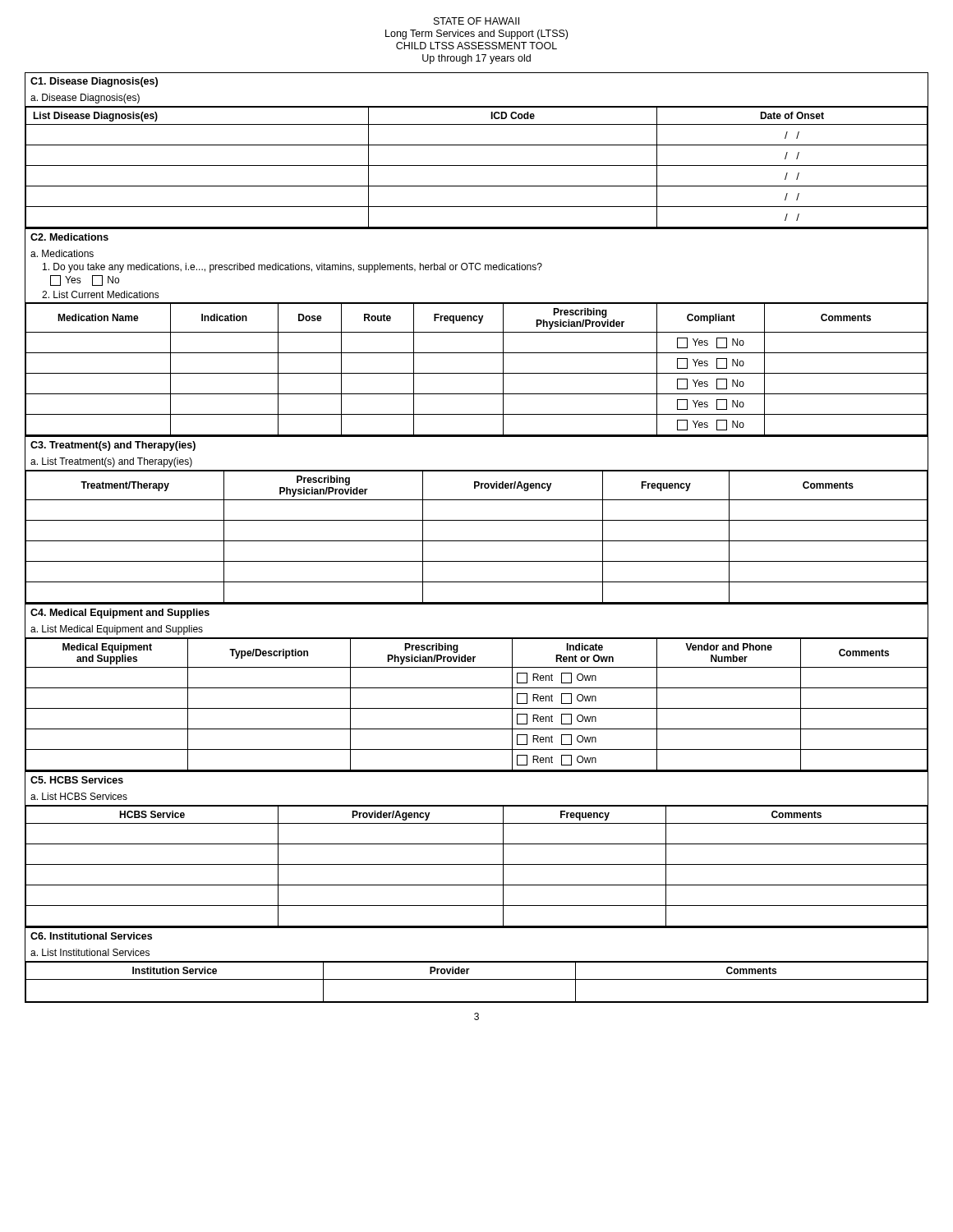Locate the text "C2. Medications"
Viewport: 953px width, 1232px height.
click(x=69, y=237)
